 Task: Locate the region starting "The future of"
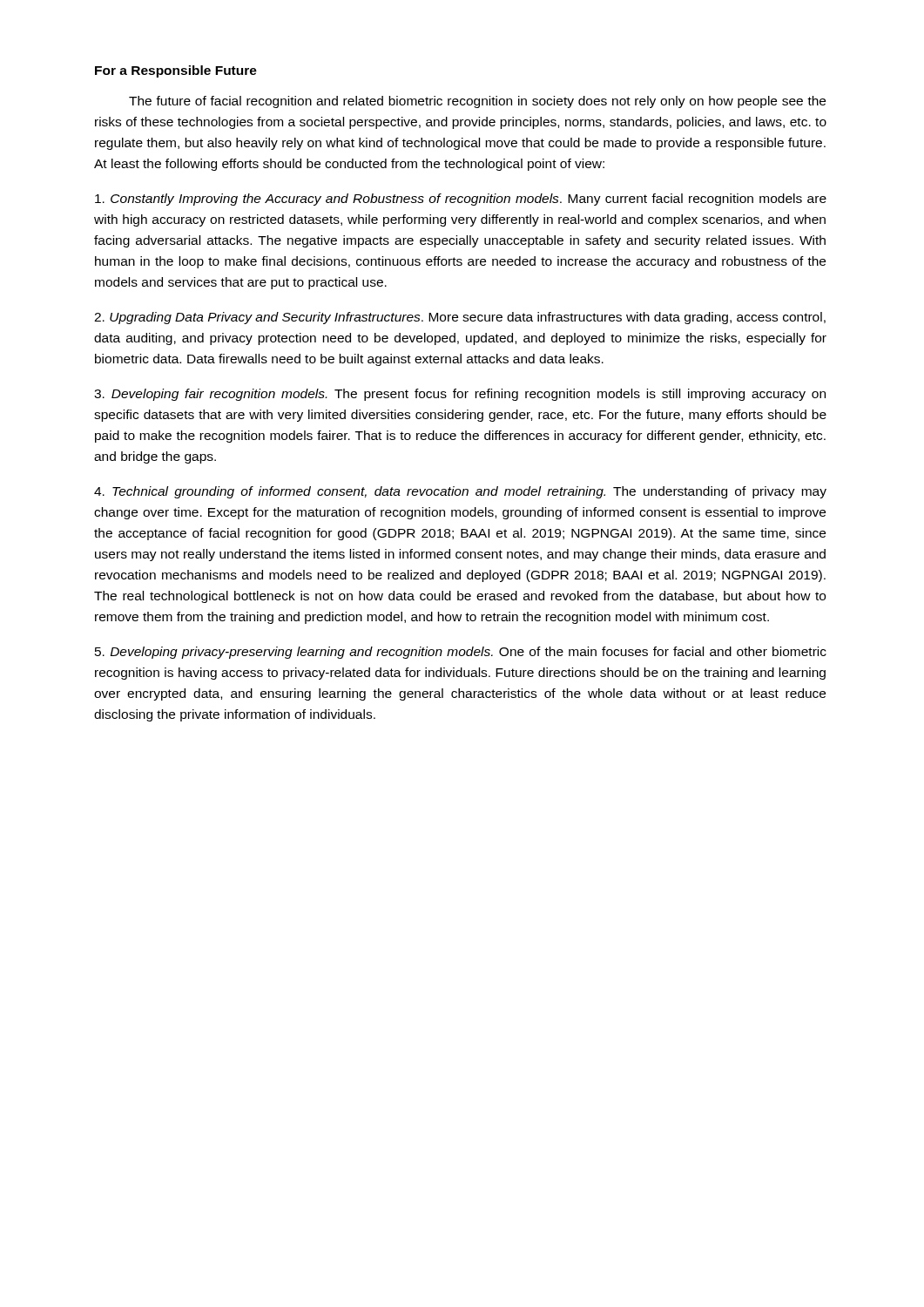460,132
